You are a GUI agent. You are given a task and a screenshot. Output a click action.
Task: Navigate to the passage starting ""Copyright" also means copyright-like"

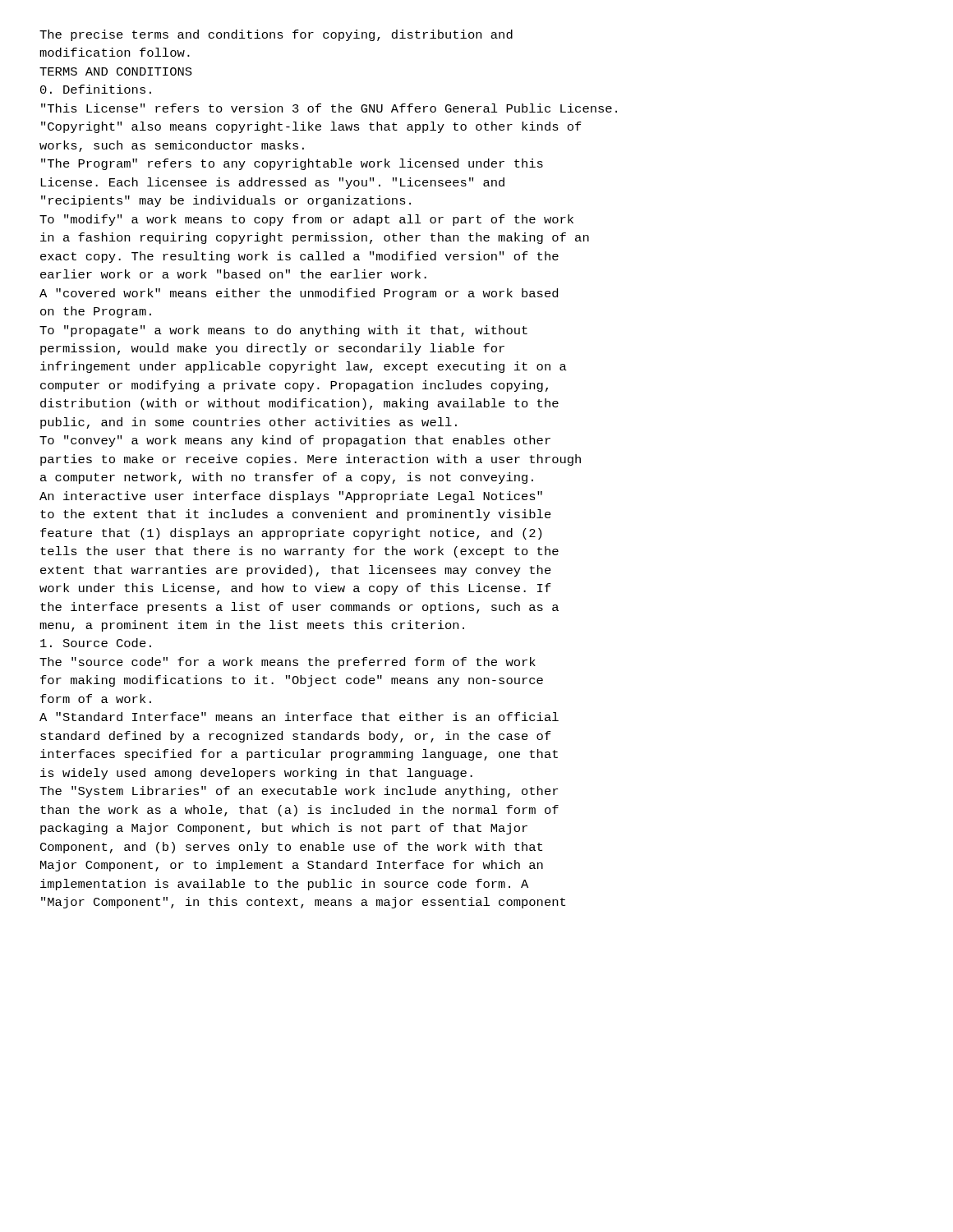(311, 137)
